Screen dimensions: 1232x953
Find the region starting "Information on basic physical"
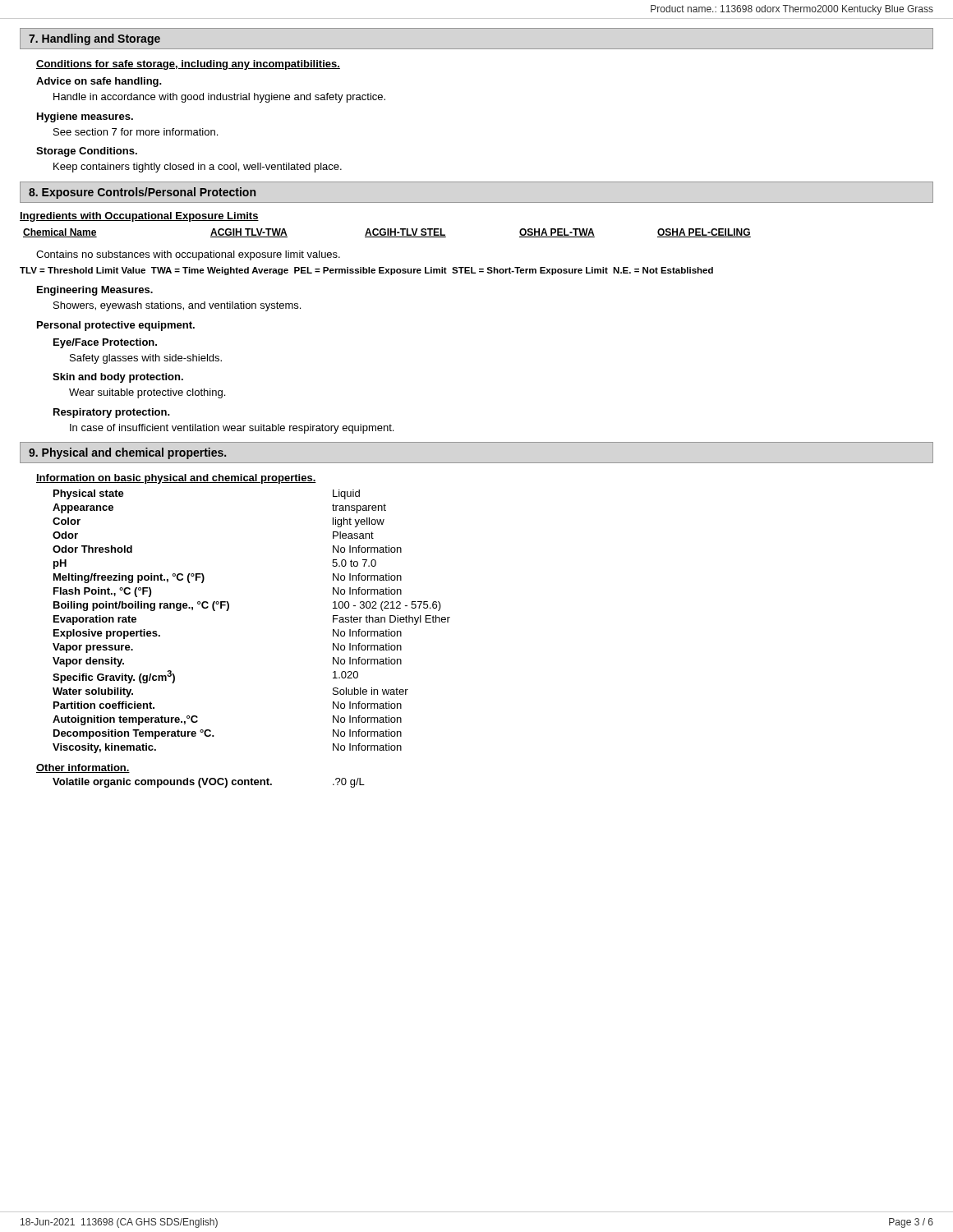tap(176, 478)
